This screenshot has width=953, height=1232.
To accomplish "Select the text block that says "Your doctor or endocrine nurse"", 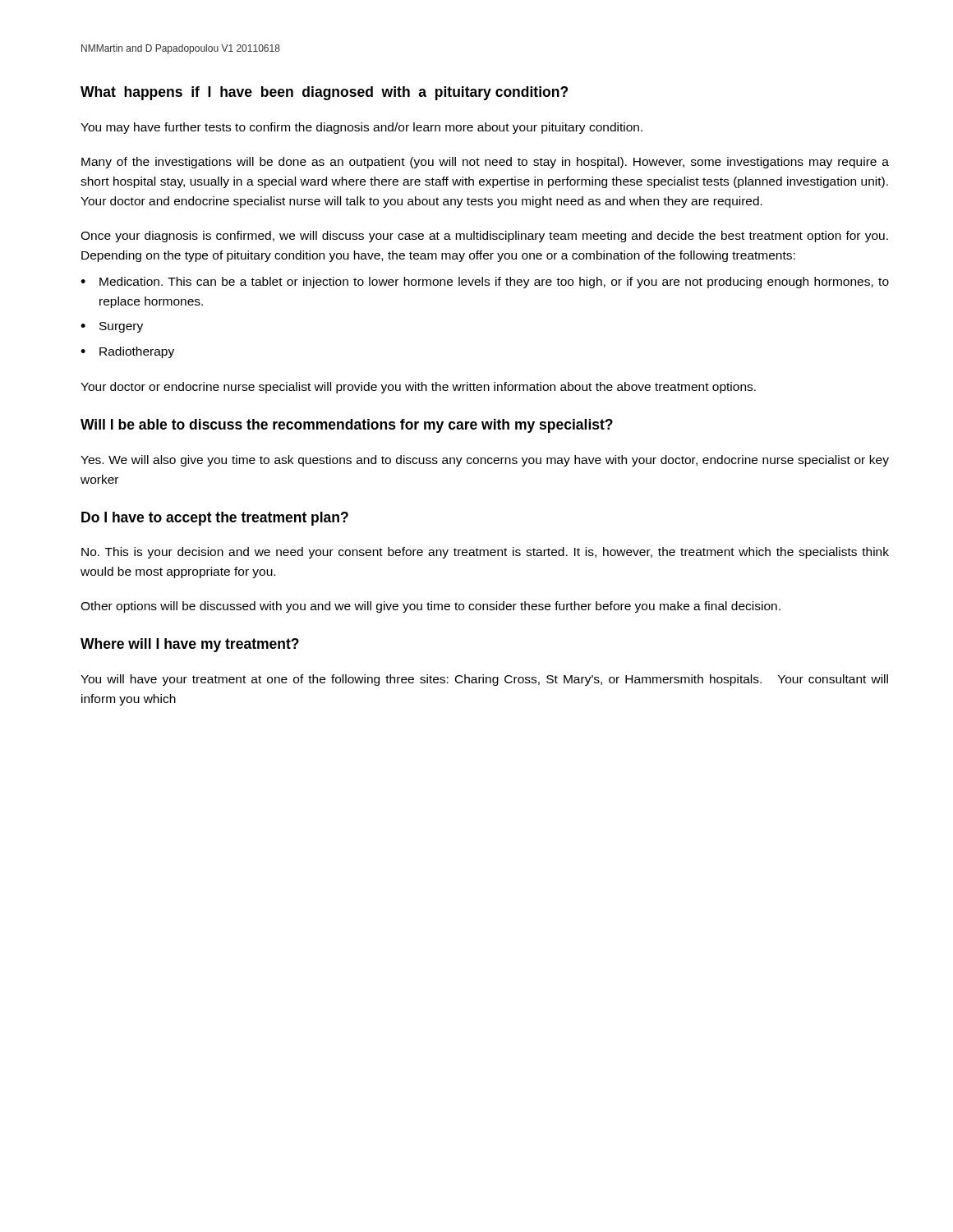I will coord(419,386).
